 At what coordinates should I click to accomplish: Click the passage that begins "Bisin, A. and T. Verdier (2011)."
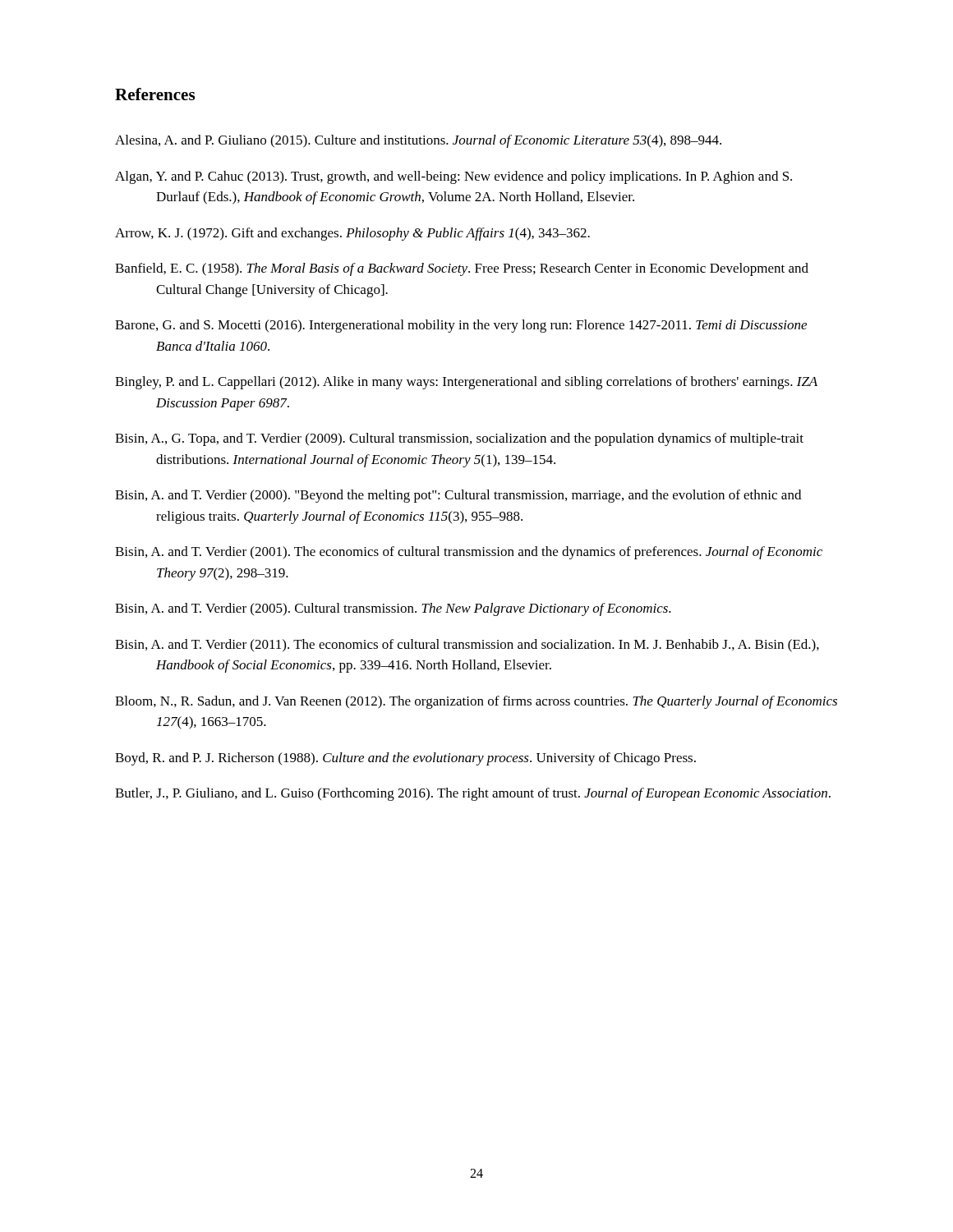tap(467, 655)
